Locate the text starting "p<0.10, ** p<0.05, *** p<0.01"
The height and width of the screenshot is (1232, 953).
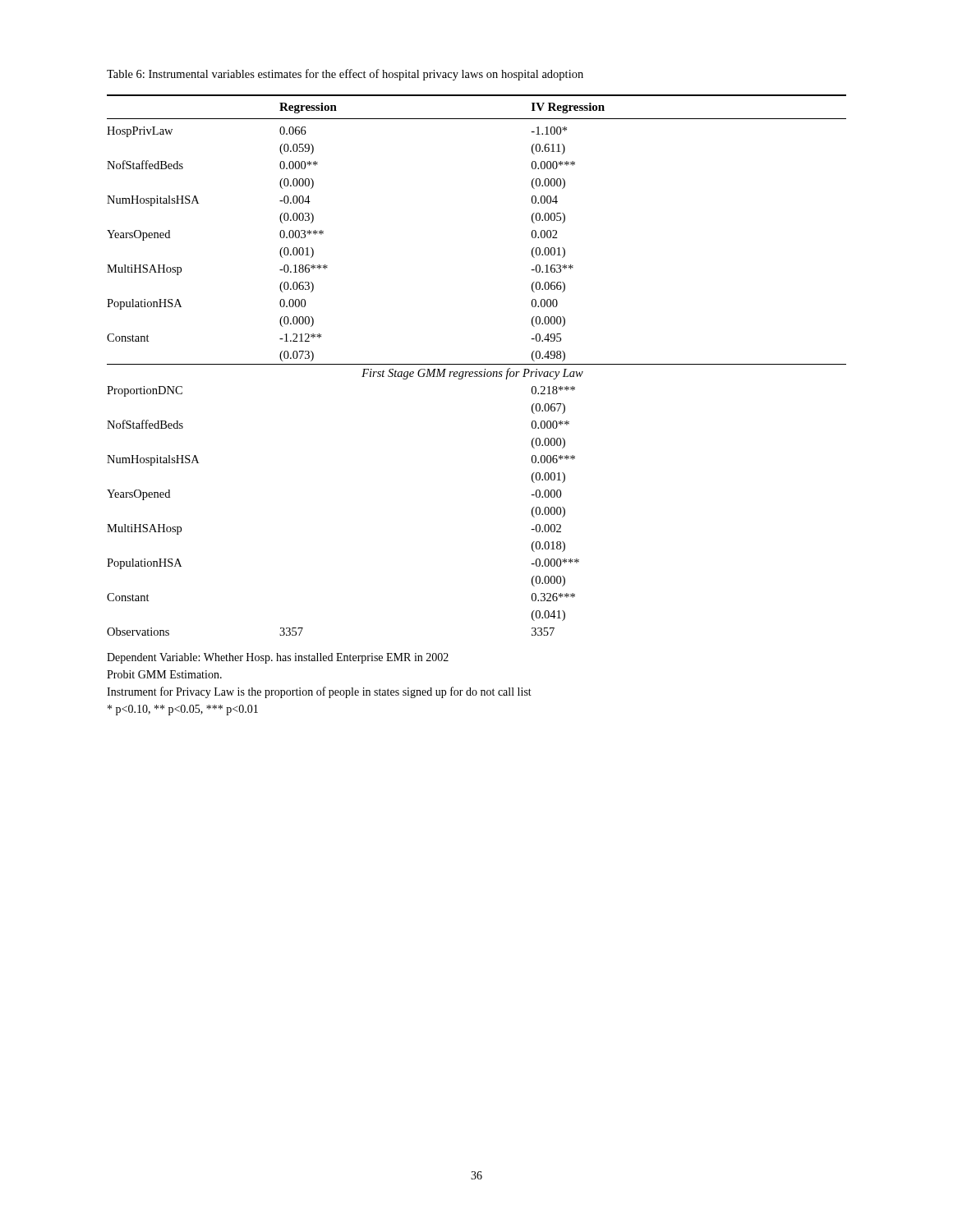point(183,709)
